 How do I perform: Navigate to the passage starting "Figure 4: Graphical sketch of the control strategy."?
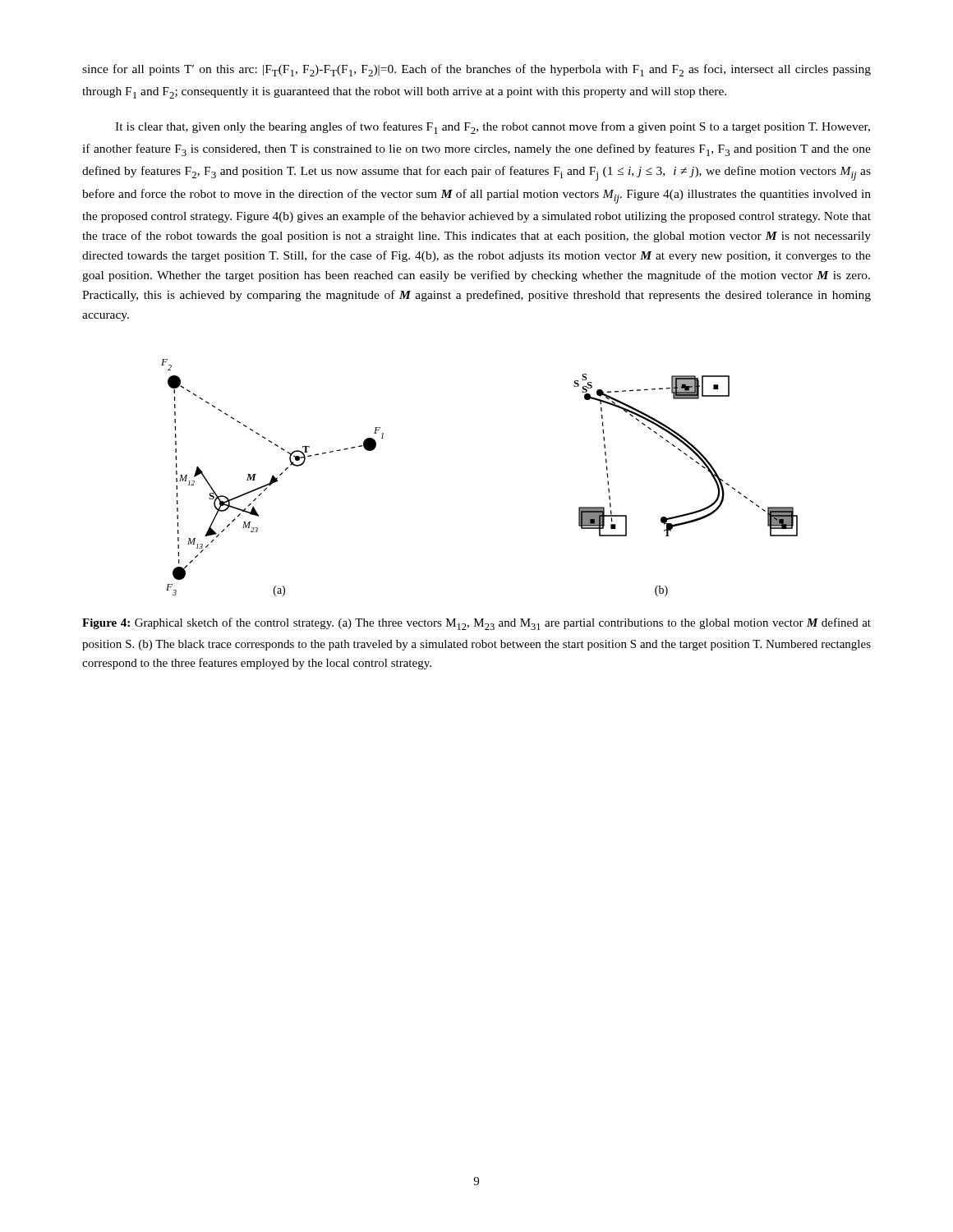click(476, 643)
